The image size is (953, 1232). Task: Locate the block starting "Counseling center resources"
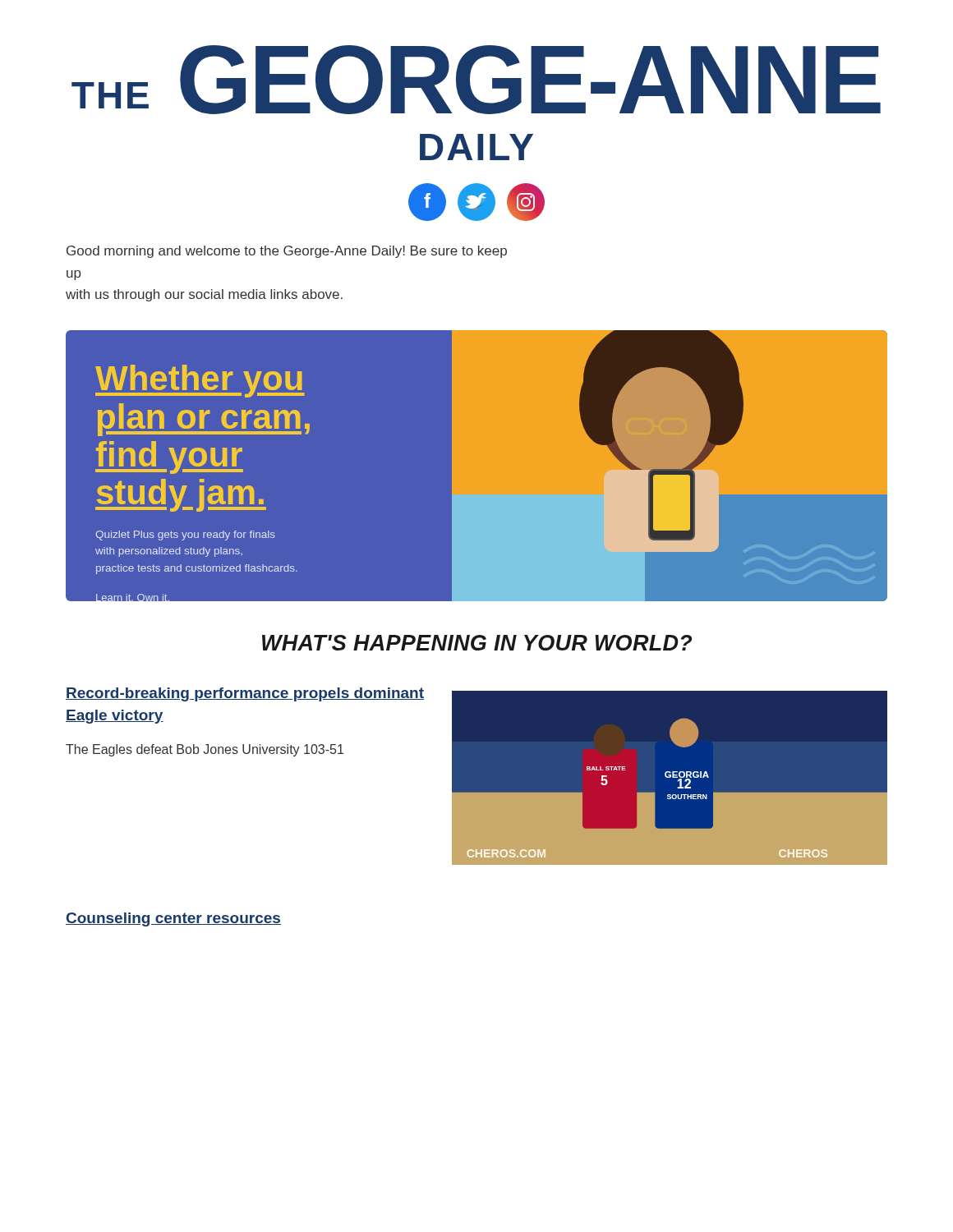173,918
